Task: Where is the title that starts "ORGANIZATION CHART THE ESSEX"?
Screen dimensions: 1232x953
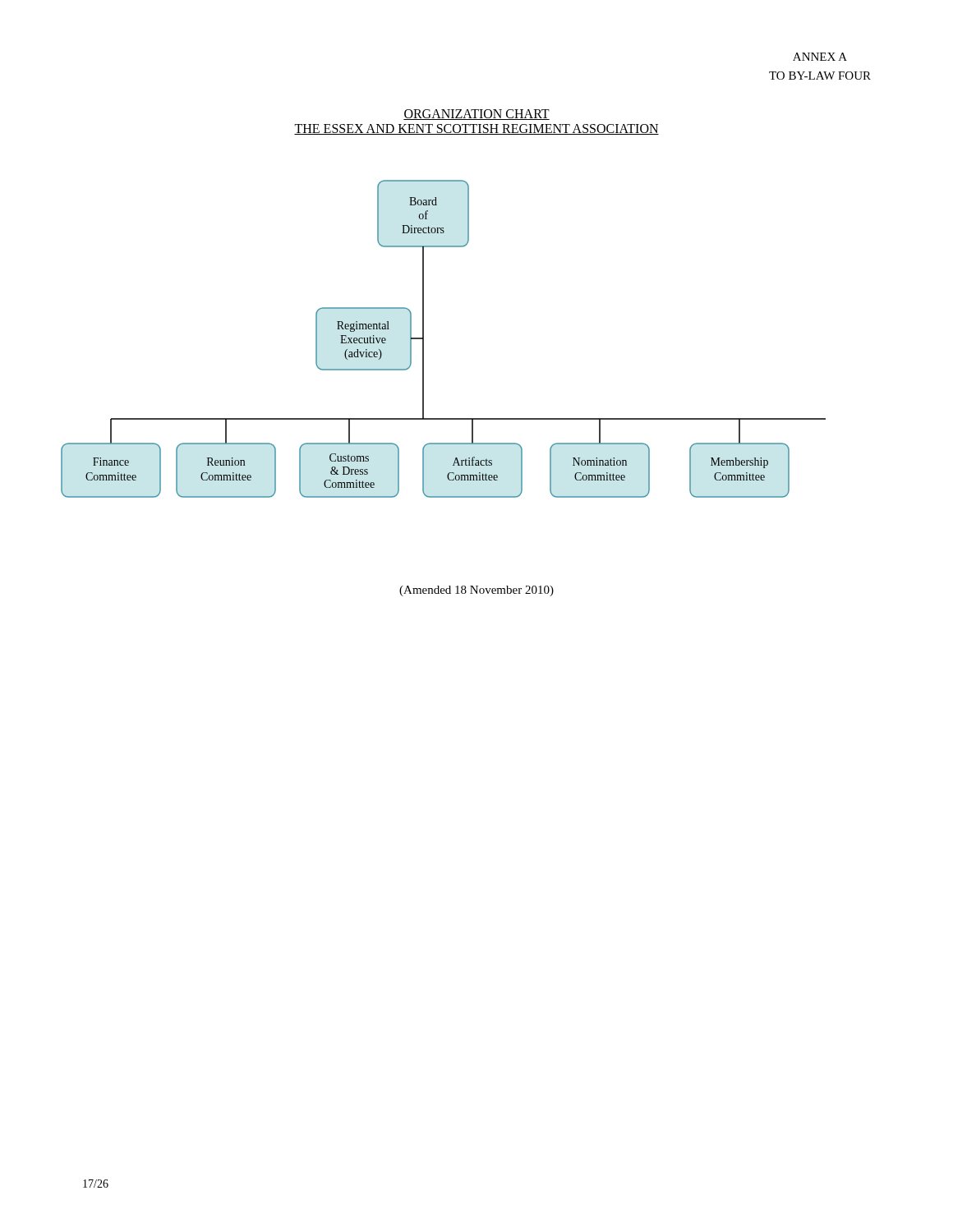Action: pyautogui.click(x=476, y=121)
